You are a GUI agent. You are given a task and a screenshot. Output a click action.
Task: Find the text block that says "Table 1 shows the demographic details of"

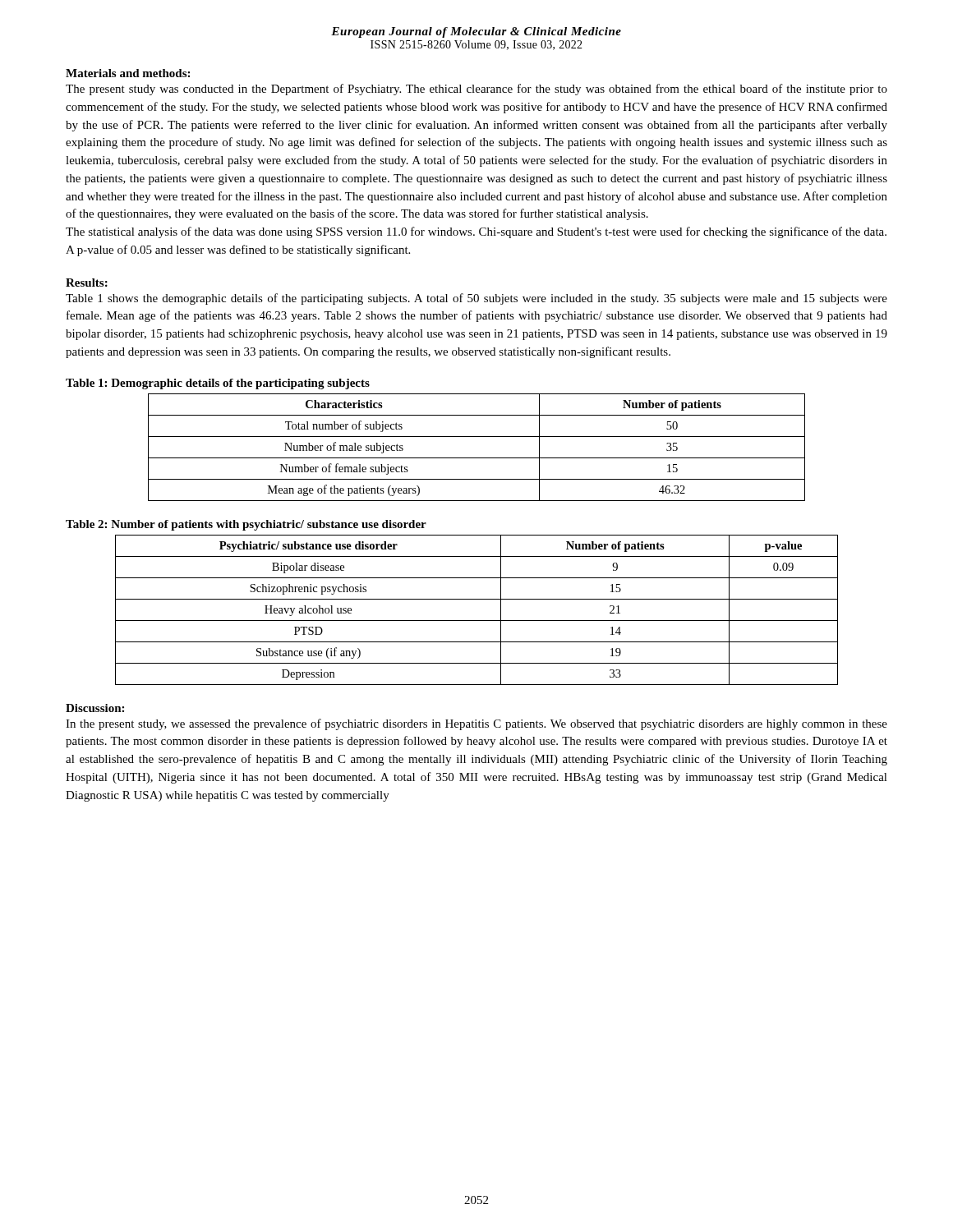coord(476,325)
